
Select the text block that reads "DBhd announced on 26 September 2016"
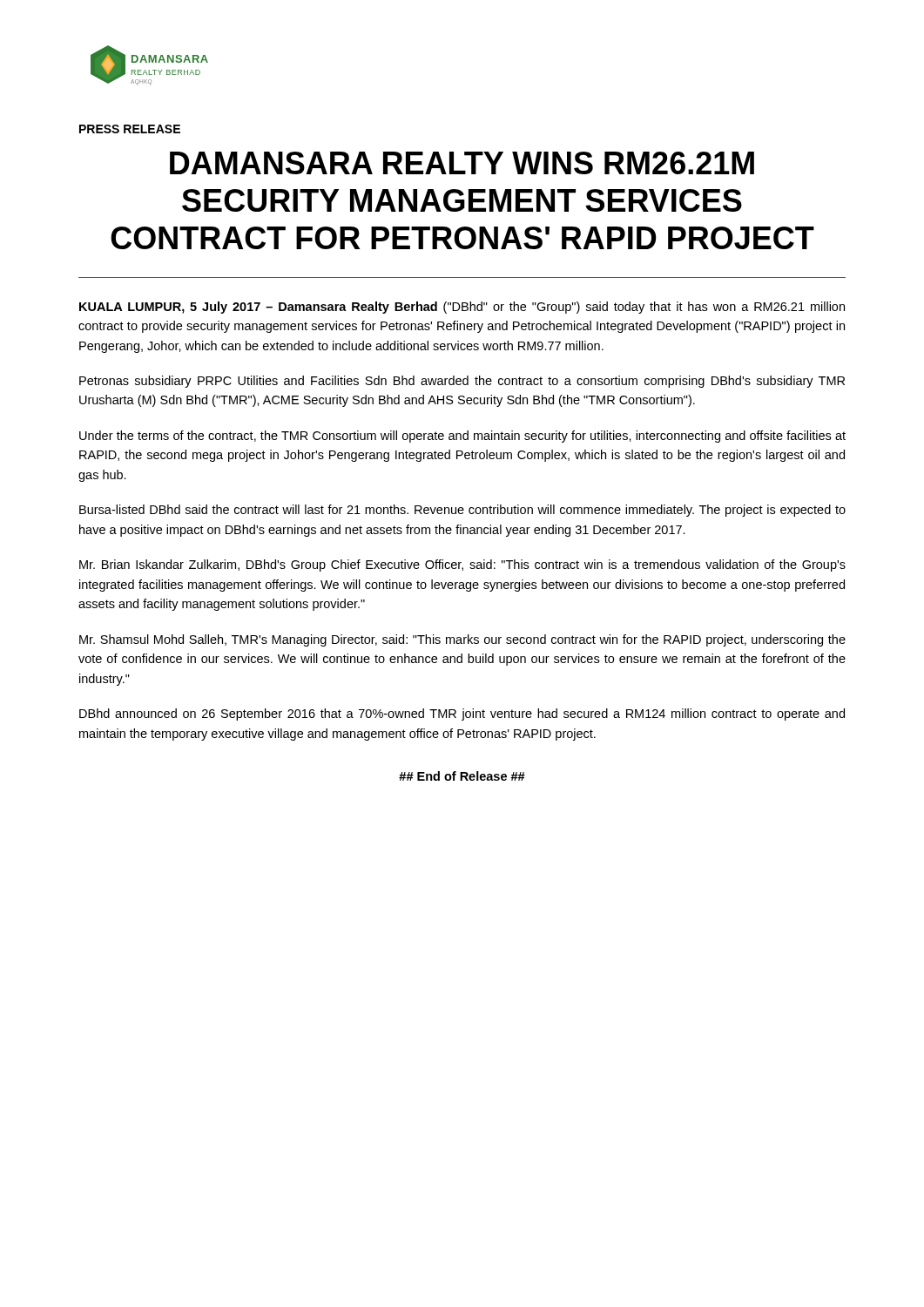coord(462,723)
